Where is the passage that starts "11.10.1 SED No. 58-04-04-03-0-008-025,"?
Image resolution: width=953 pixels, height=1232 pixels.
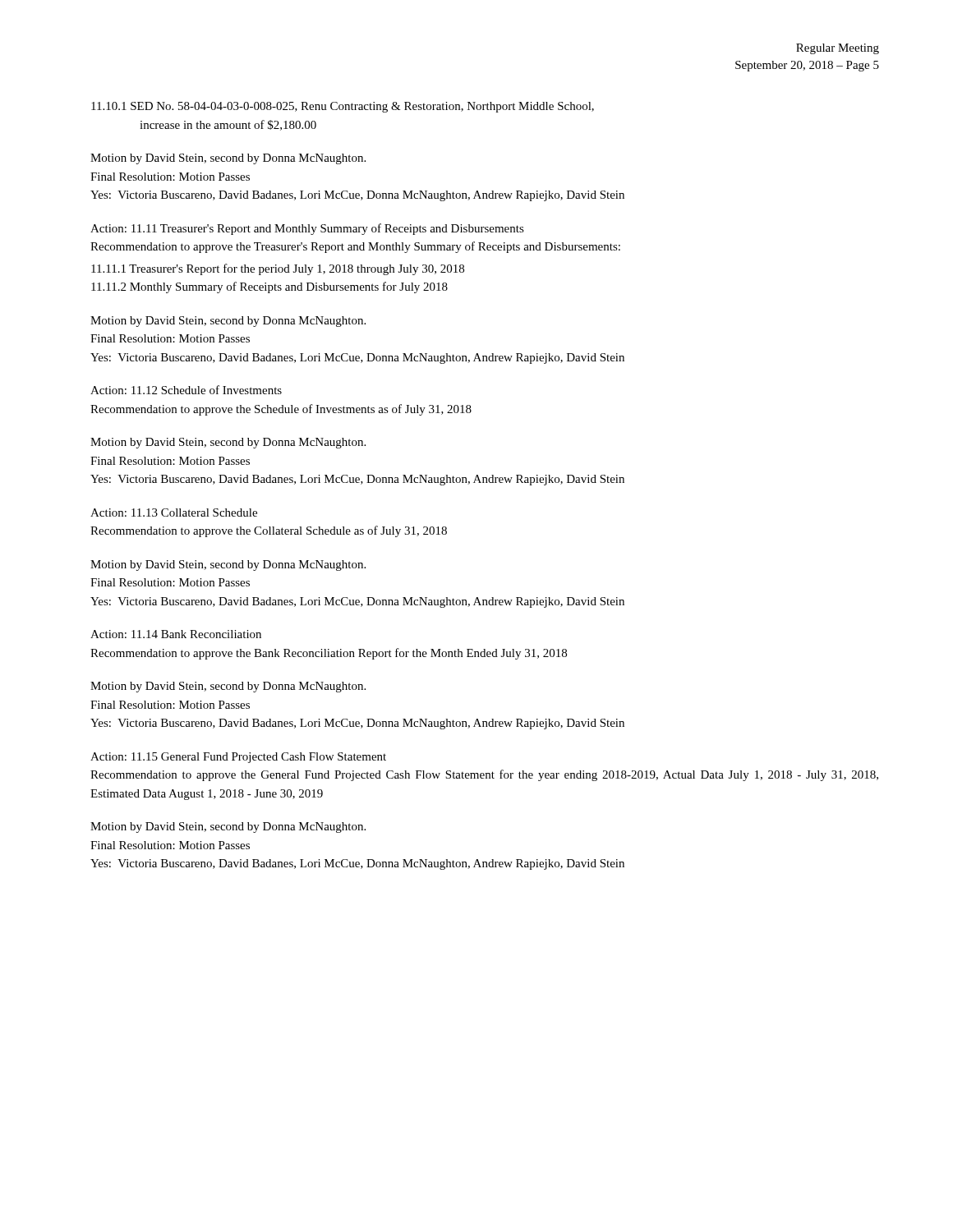(x=485, y=115)
